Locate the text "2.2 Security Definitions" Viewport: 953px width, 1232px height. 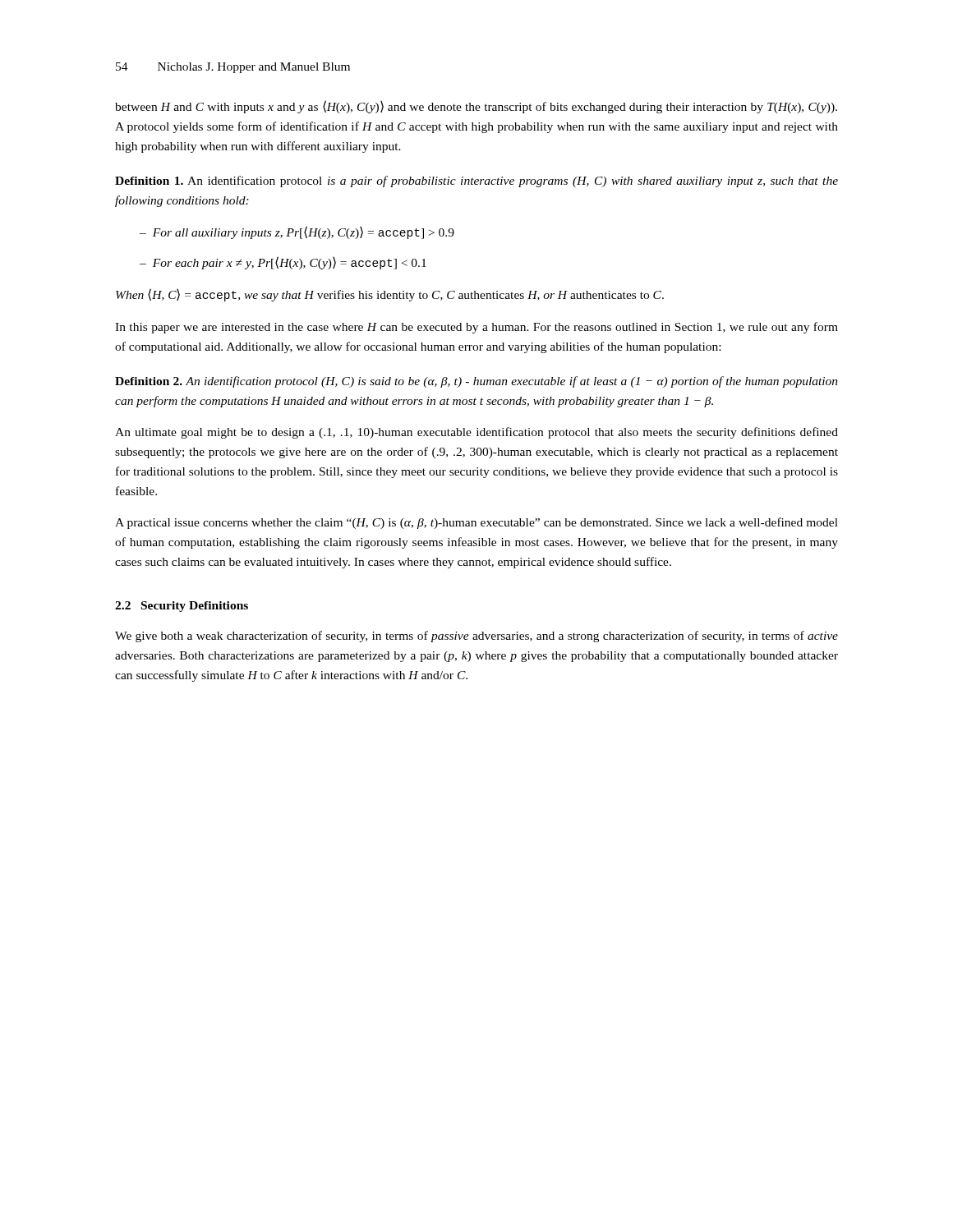click(x=182, y=605)
